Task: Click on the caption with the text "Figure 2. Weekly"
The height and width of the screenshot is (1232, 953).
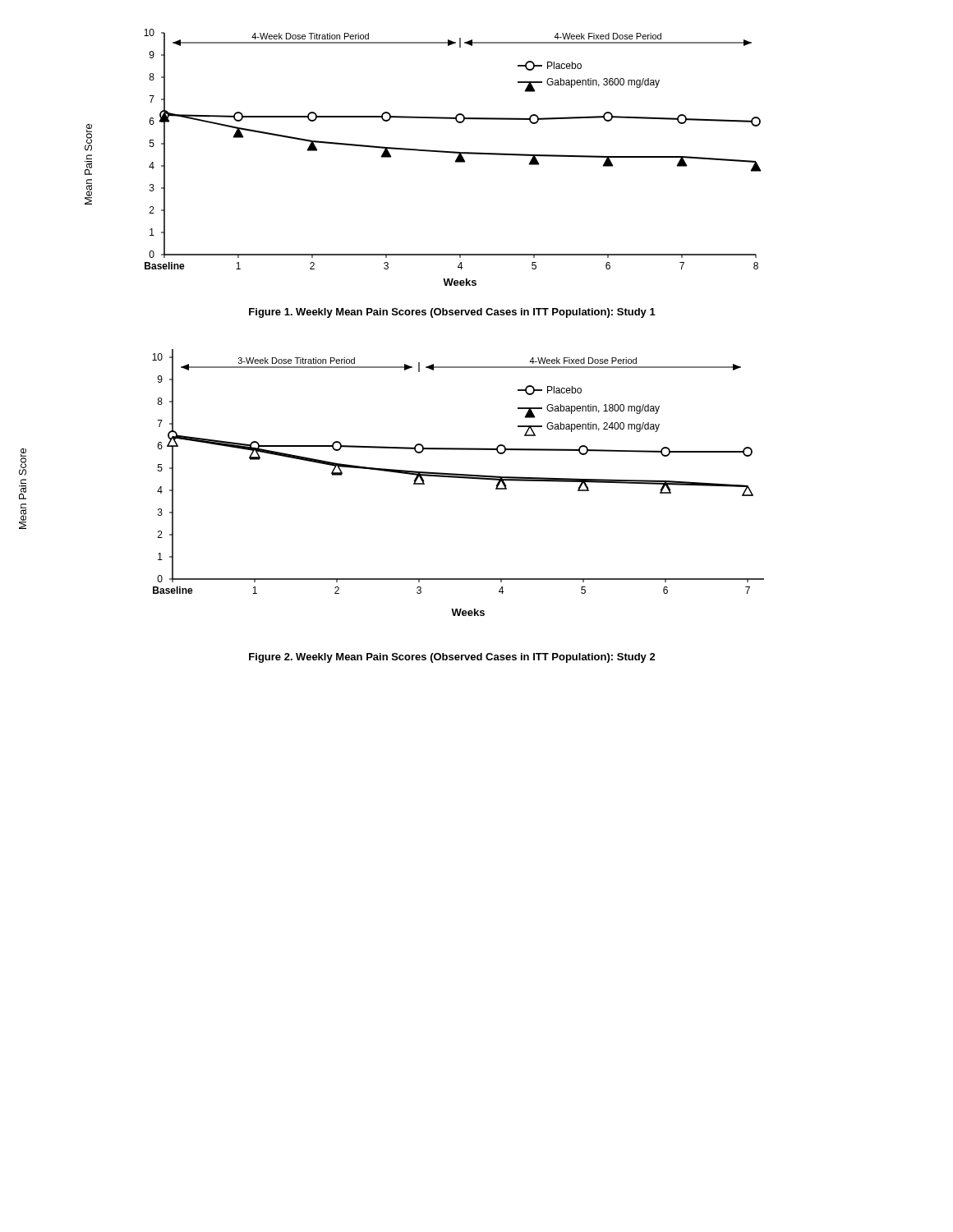Action: (452, 657)
